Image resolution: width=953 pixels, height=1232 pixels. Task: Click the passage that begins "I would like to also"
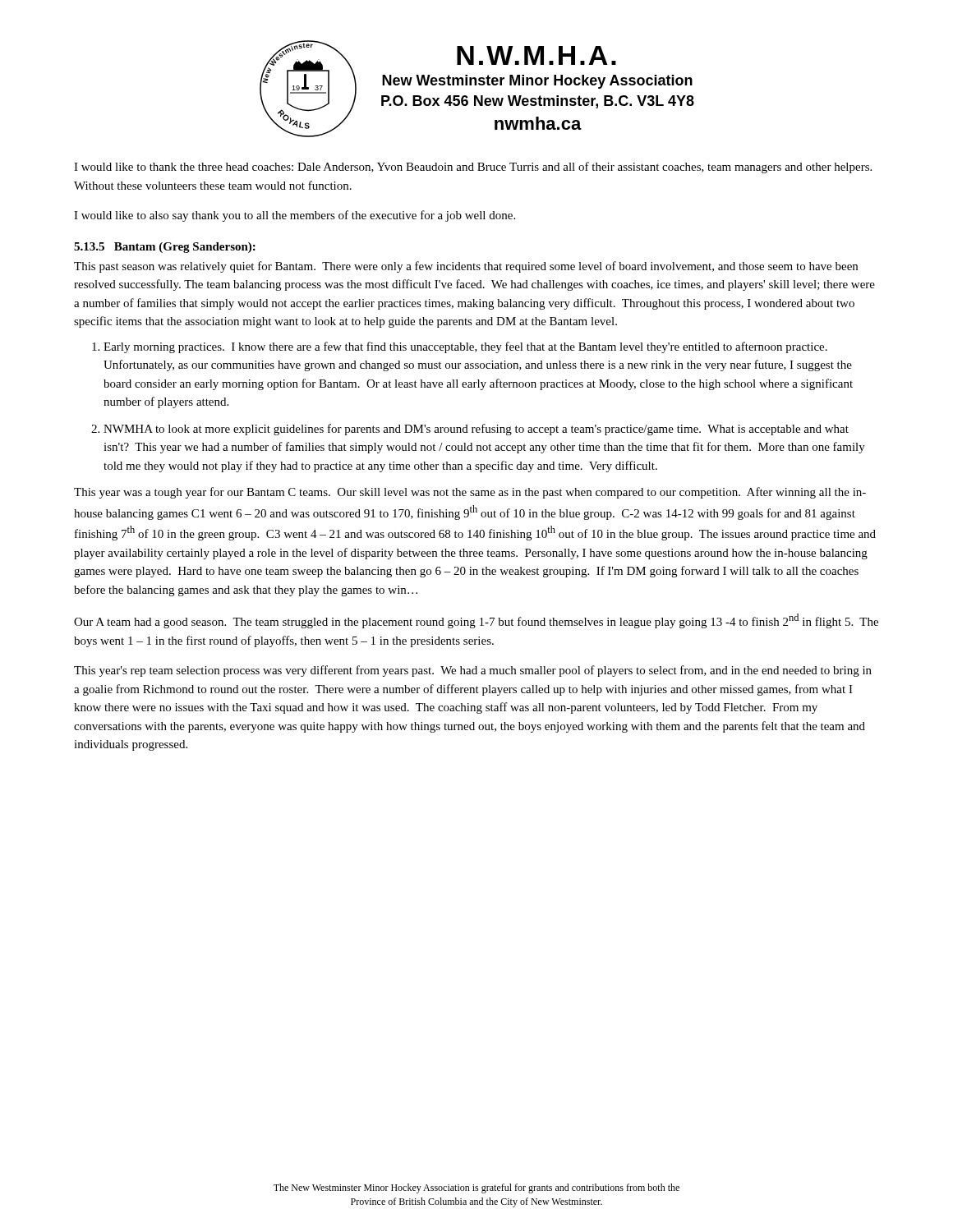(x=295, y=215)
